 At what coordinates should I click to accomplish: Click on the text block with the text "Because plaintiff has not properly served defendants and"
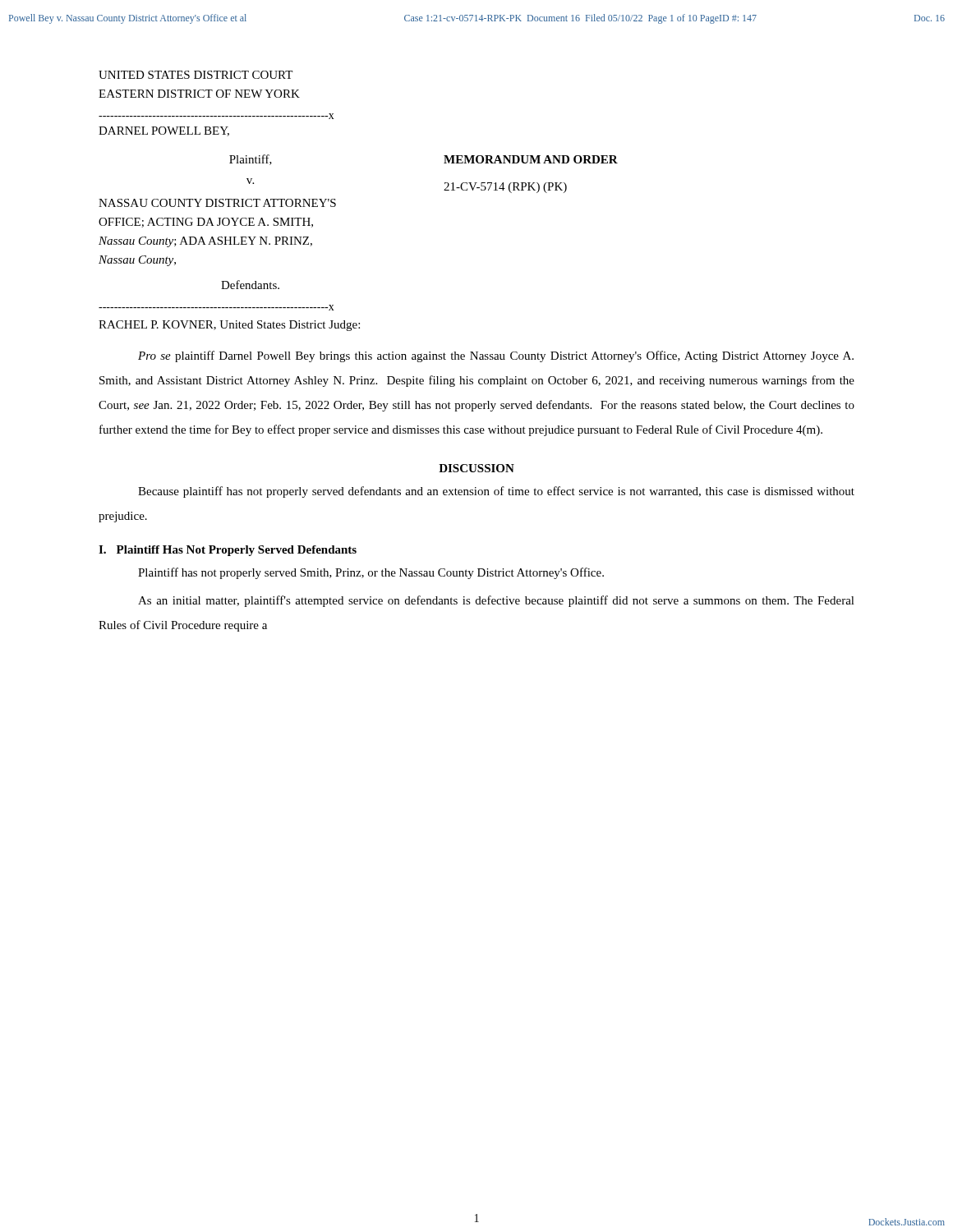[476, 504]
